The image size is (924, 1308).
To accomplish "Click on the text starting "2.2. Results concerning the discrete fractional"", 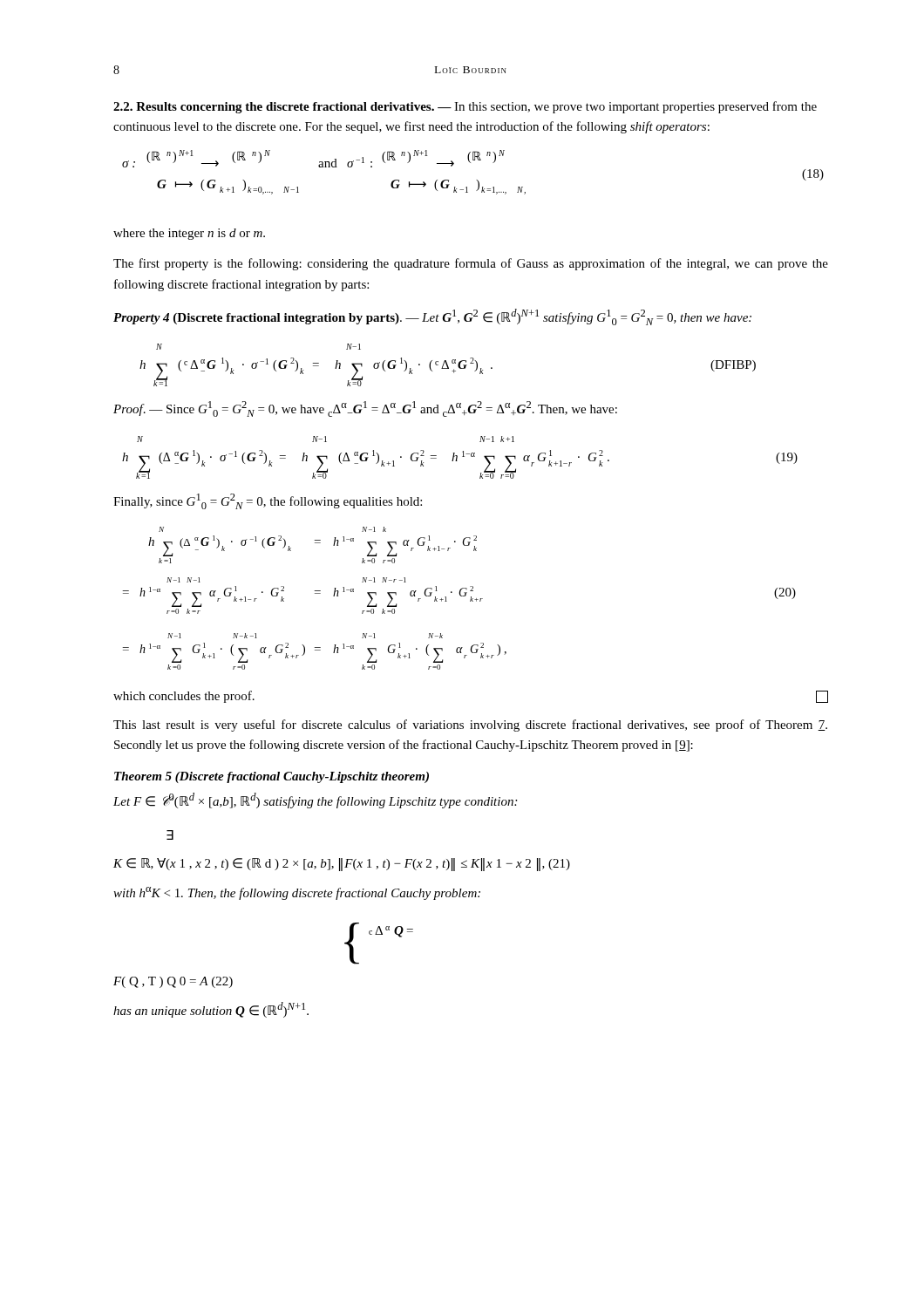I will click(465, 116).
